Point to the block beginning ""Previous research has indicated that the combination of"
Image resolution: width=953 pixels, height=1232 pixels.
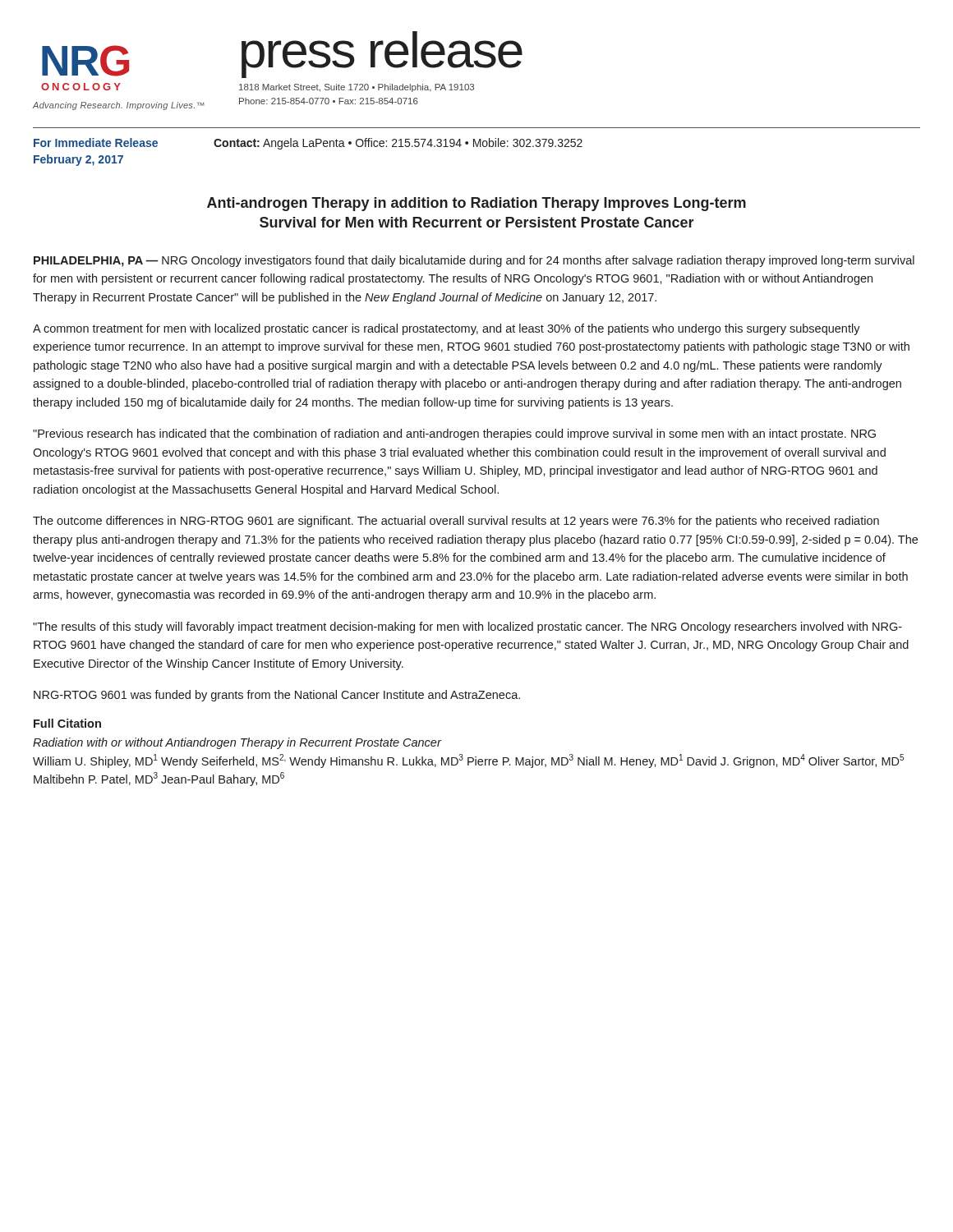[460, 462]
